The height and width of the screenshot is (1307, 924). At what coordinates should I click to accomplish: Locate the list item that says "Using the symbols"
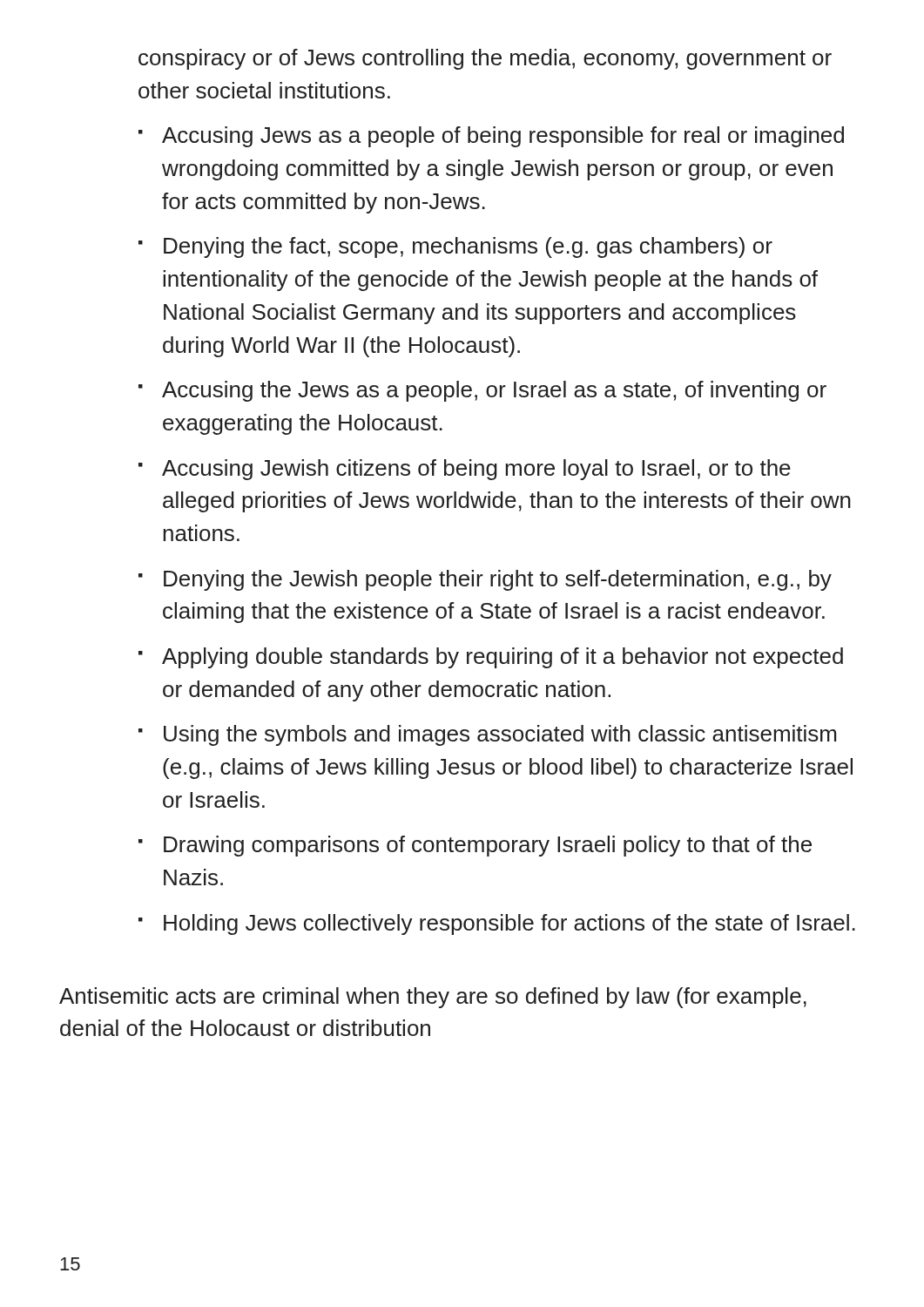click(508, 767)
